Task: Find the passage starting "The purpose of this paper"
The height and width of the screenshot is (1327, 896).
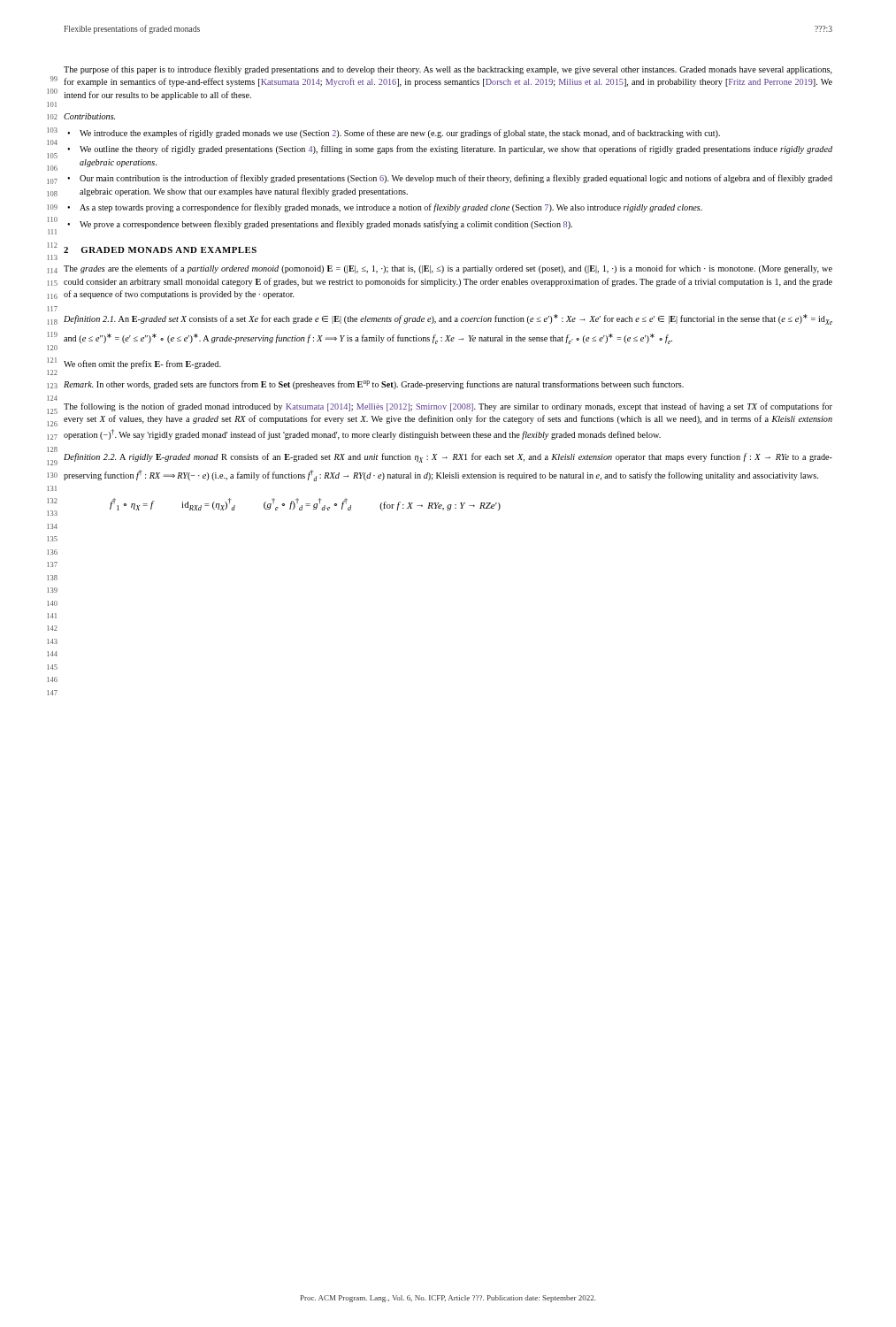Action: click(x=448, y=82)
